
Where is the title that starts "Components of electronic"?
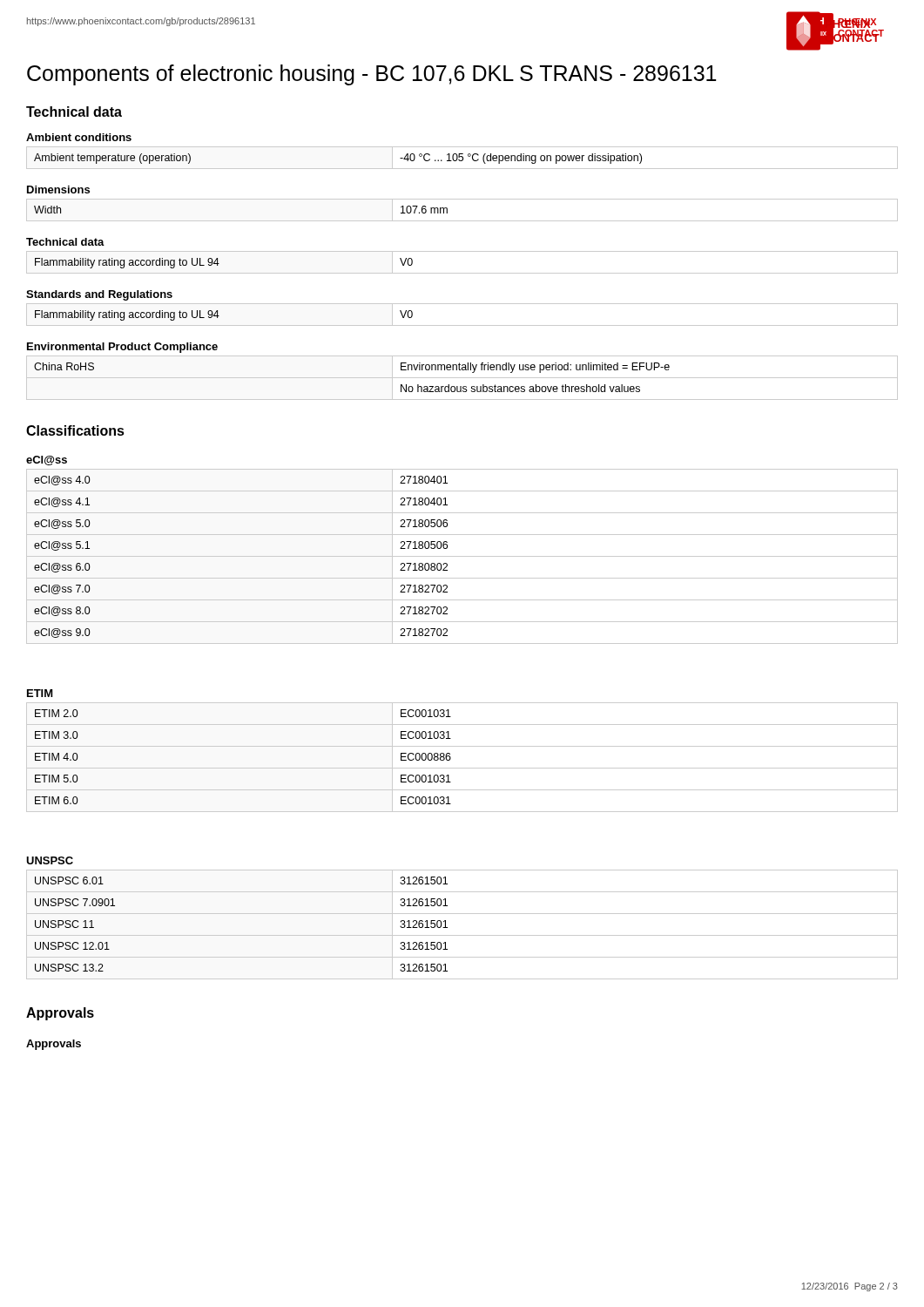(x=372, y=73)
